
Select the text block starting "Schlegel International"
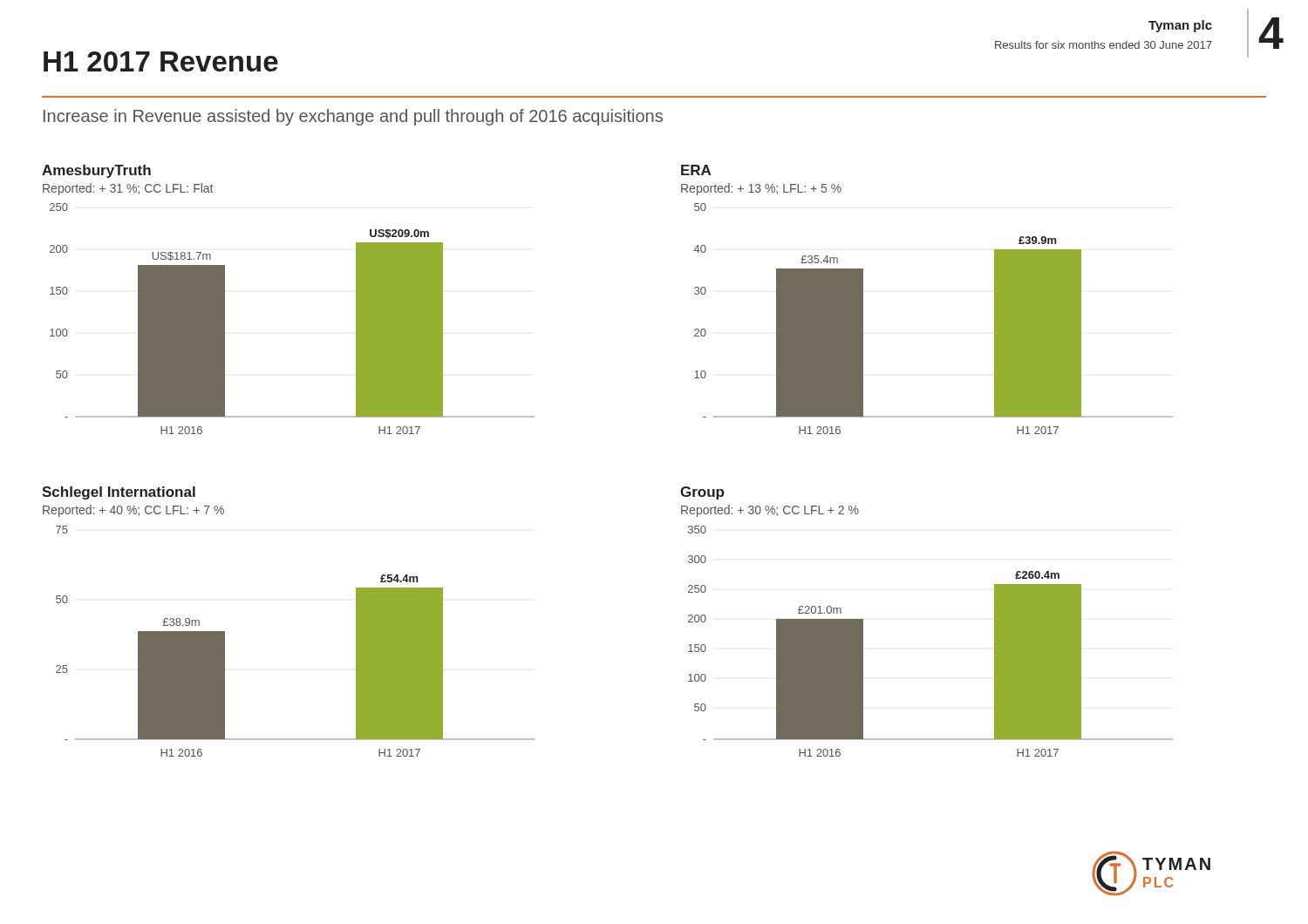point(119,492)
